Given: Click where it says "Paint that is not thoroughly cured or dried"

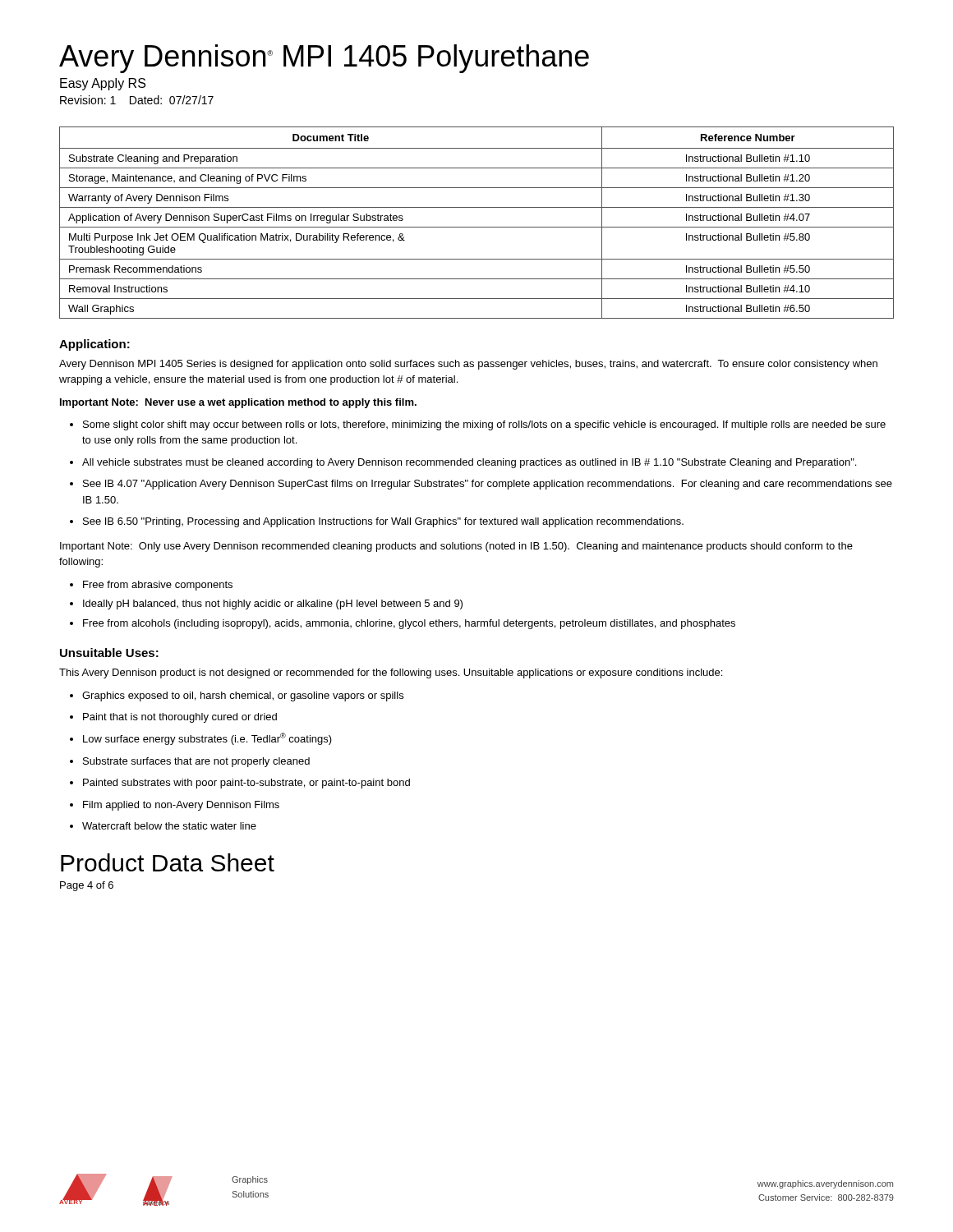Looking at the screenshot, I should [x=180, y=717].
